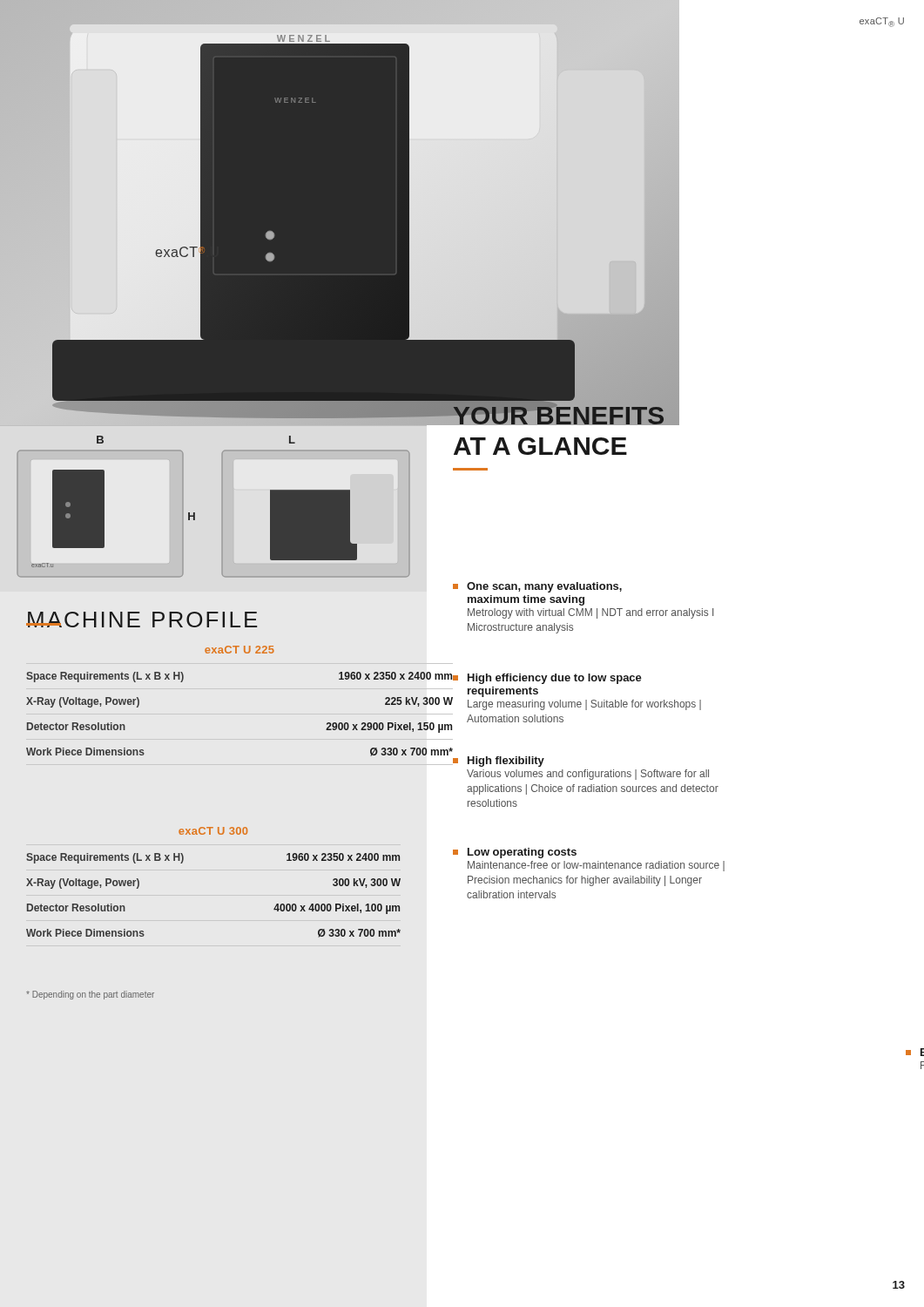924x1307 pixels.
Task: Locate the engineering diagram
Action: (213, 508)
